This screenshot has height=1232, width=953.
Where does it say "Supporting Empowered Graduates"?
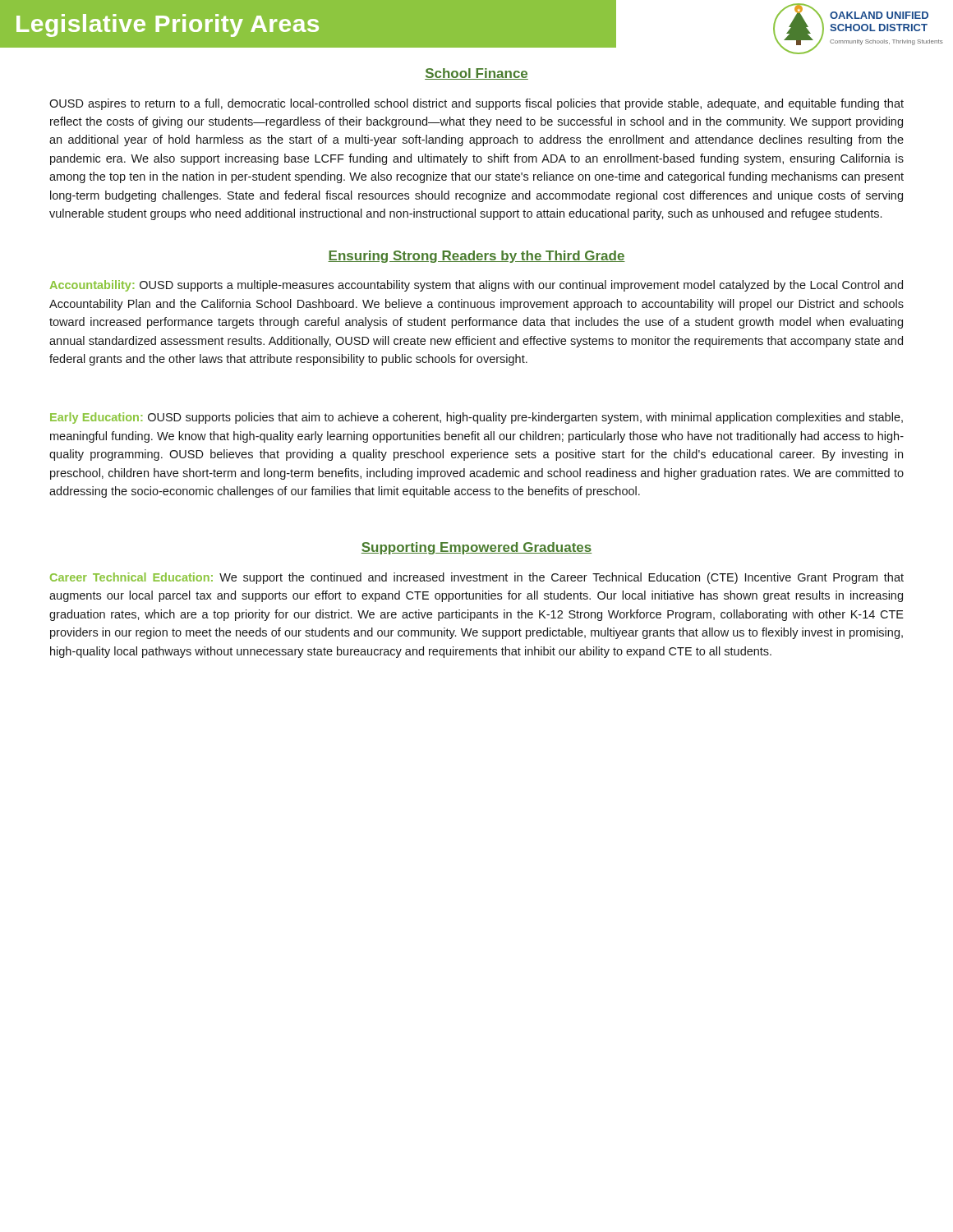[476, 548]
